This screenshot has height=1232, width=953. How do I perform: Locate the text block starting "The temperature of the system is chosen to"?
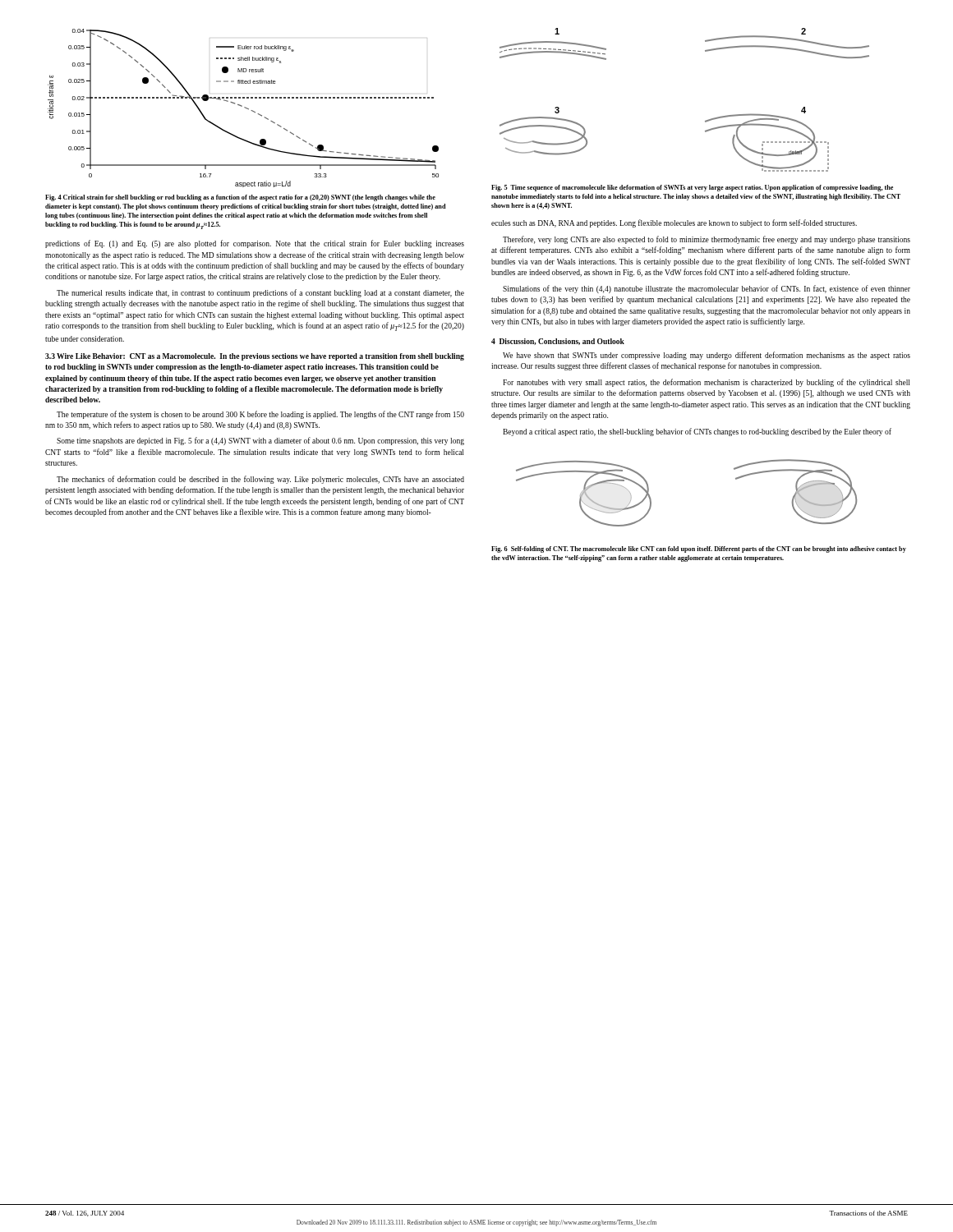pos(255,464)
